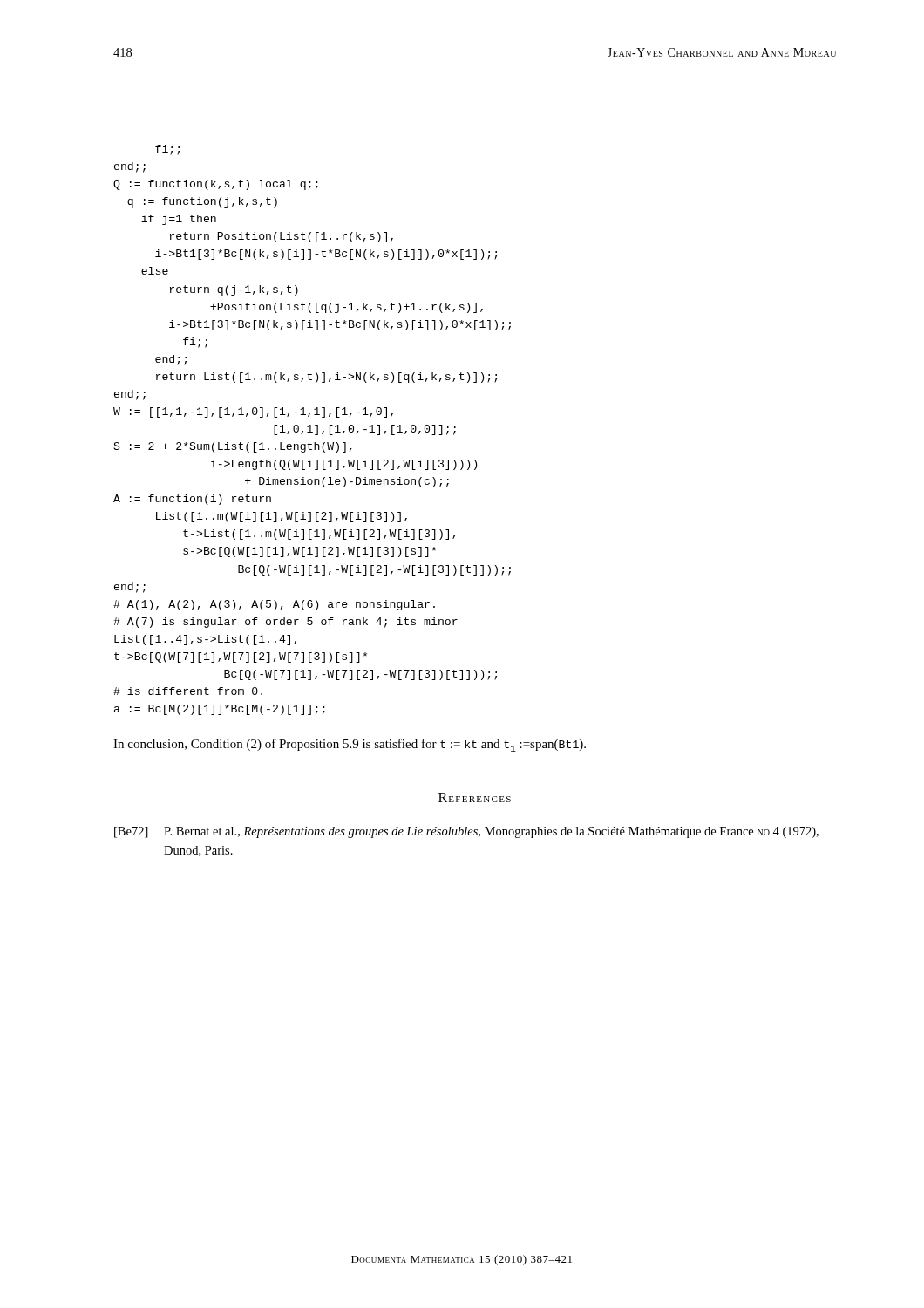Locate the block of text that opens with "[Be72] P. Bernat"
The height and width of the screenshot is (1308, 924).
pyautogui.click(x=475, y=840)
